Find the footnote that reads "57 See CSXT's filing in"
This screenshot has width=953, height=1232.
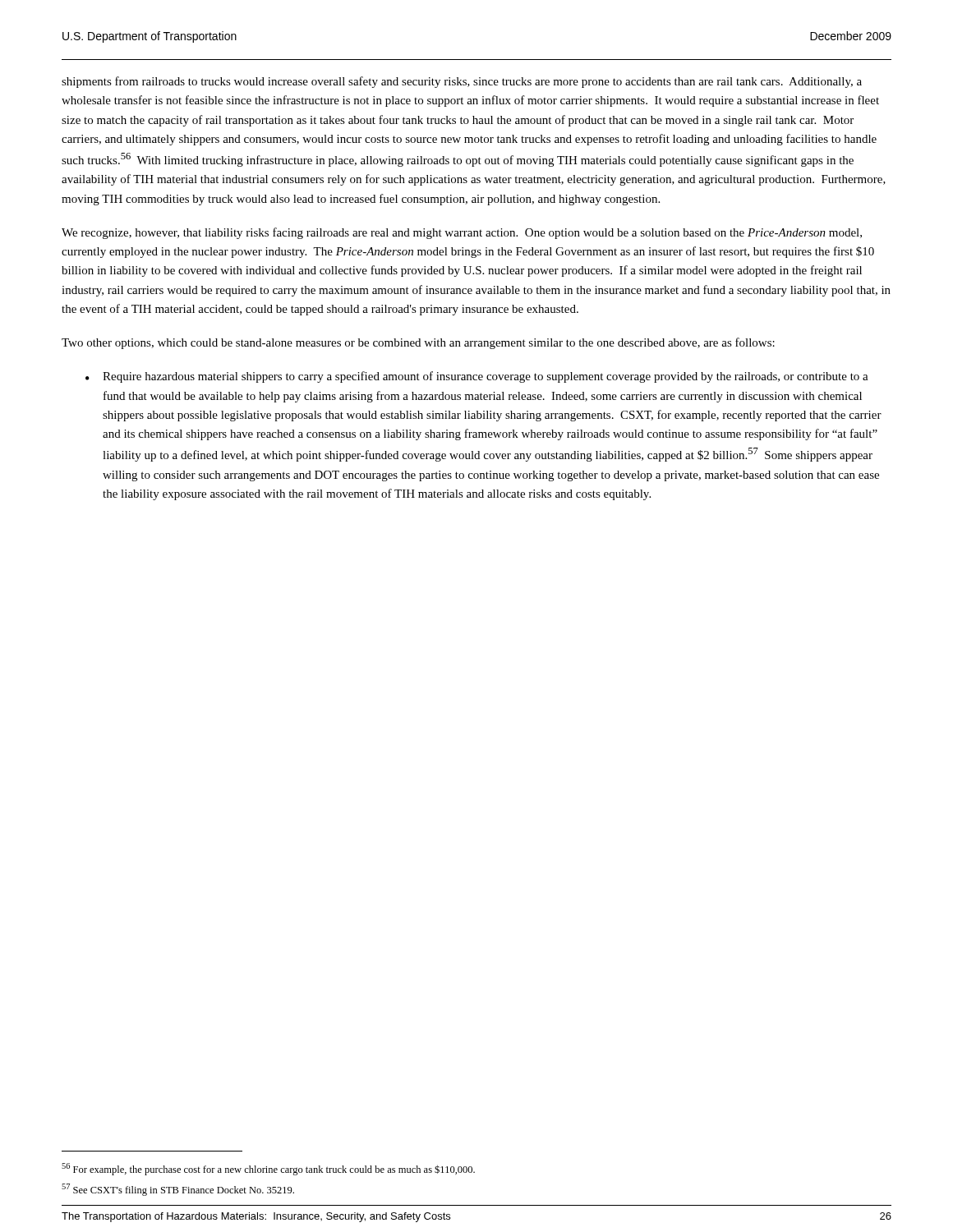[178, 1189]
